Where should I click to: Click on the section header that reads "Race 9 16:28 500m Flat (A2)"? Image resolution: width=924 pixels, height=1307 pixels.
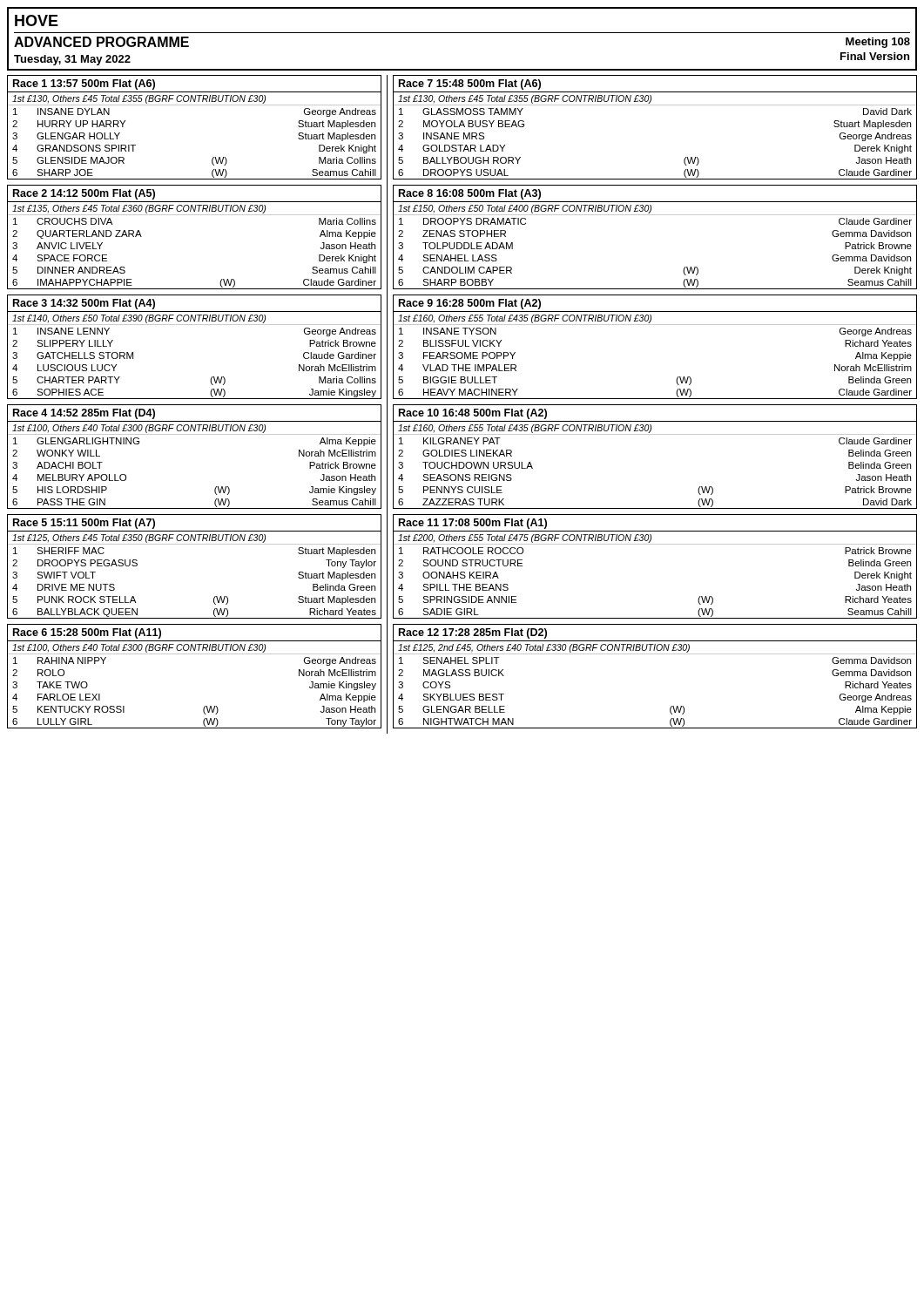(655, 347)
